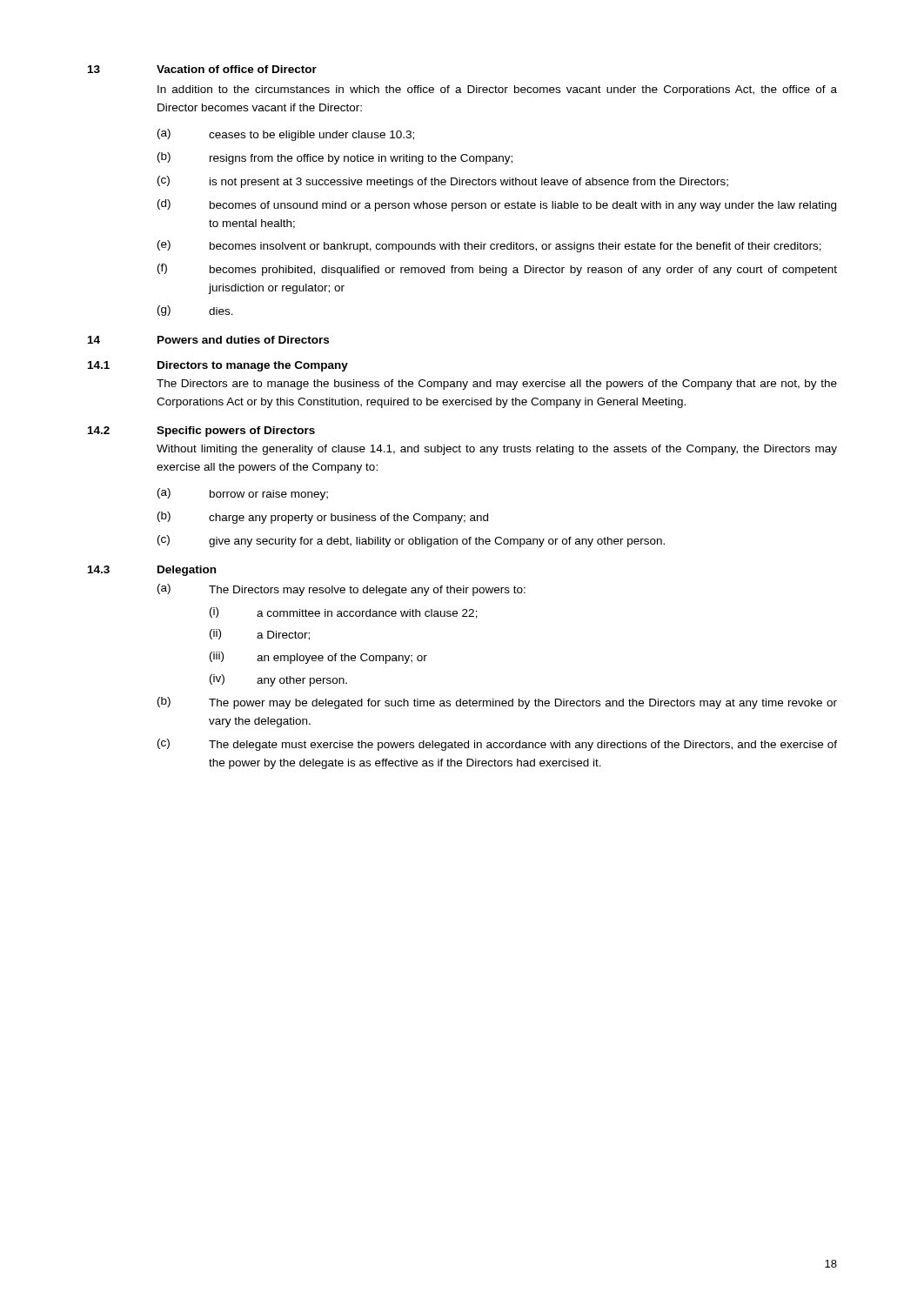Where is the passage that starts "(iii) an employee"?

(x=318, y=658)
